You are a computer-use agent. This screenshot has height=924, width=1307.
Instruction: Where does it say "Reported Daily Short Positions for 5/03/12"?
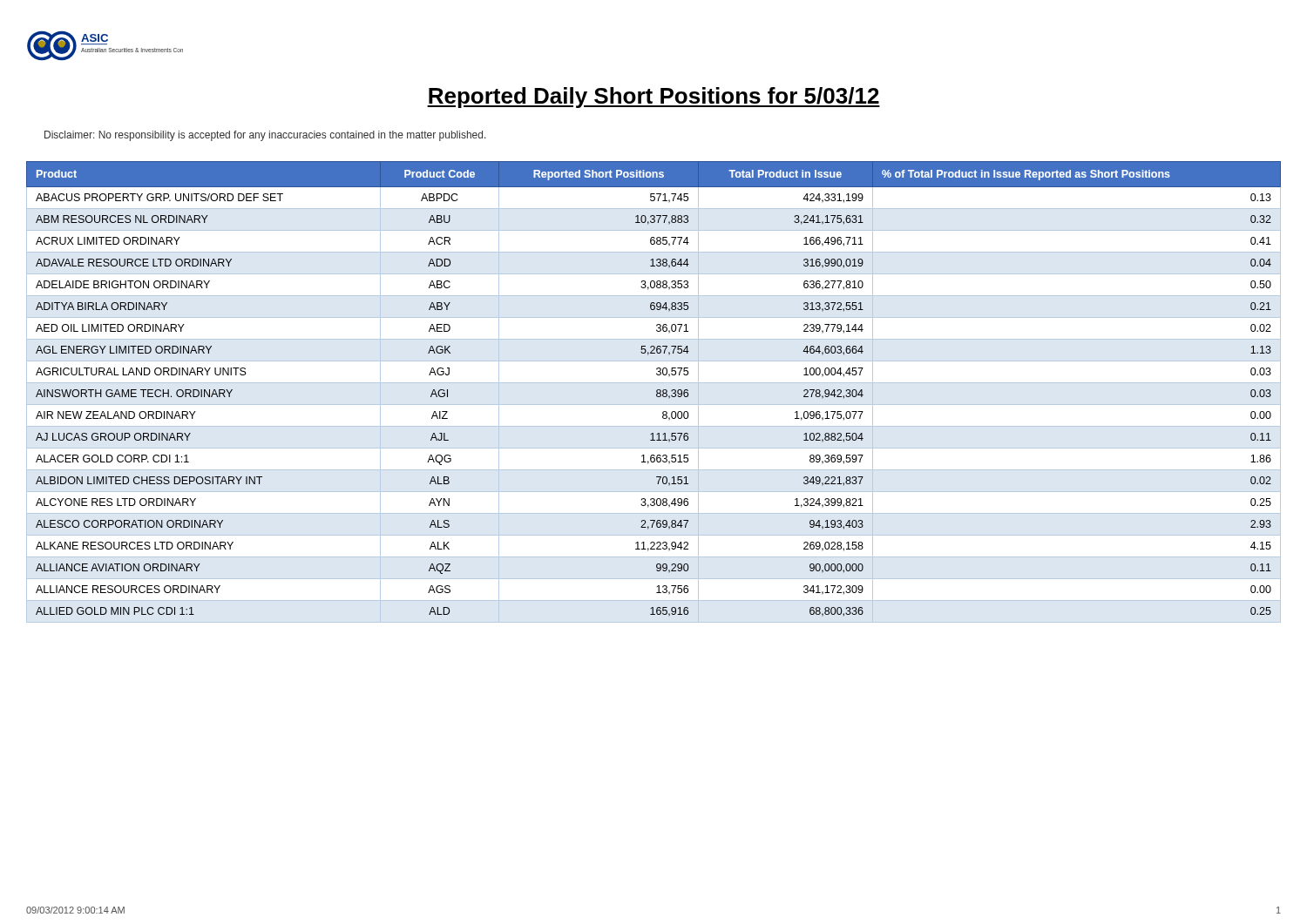(654, 96)
